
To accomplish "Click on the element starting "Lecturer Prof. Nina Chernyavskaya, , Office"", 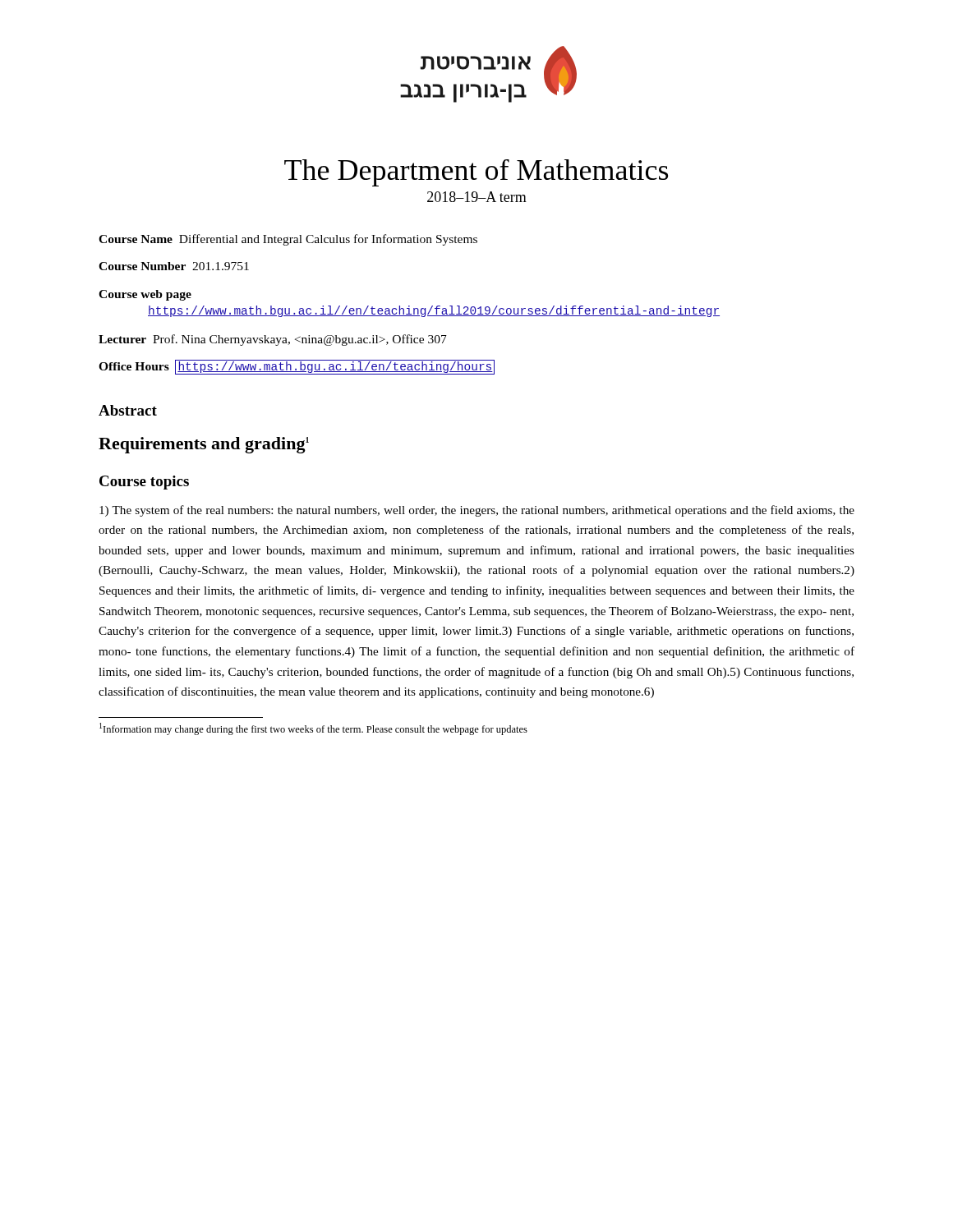I will (273, 338).
